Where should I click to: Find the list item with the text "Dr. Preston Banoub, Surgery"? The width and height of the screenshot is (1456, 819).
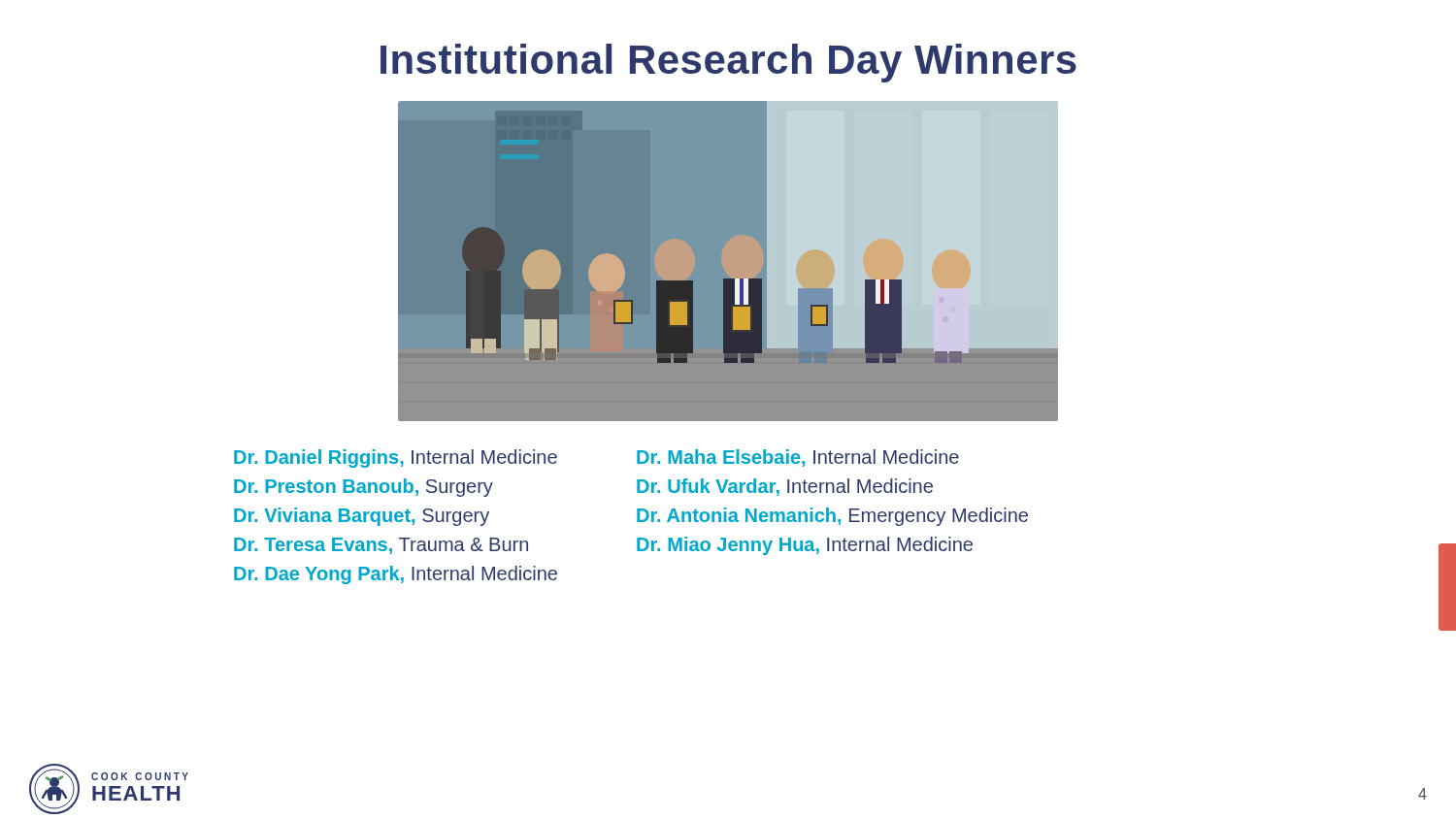363,486
